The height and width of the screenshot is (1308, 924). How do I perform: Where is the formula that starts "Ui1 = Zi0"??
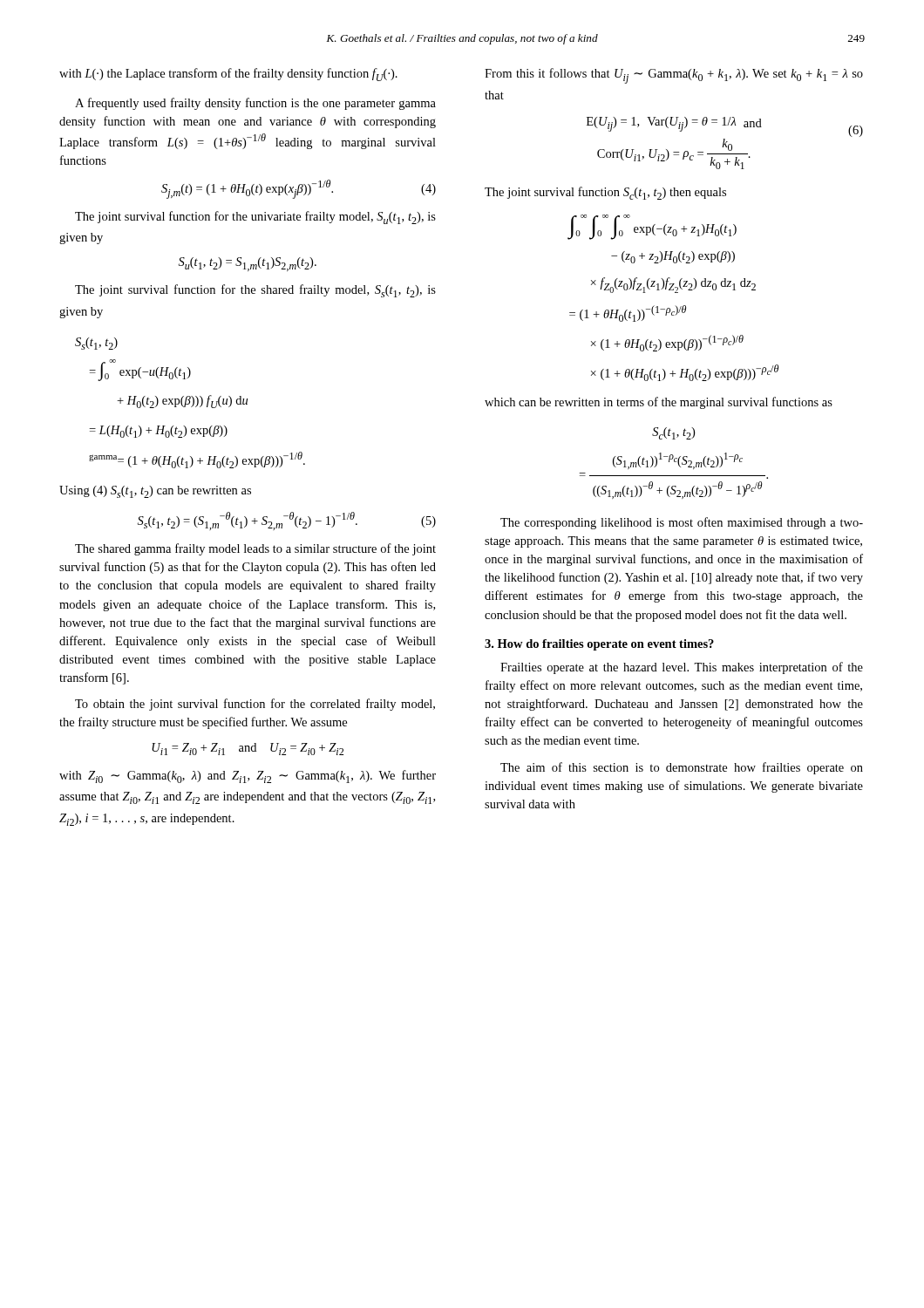tap(248, 749)
